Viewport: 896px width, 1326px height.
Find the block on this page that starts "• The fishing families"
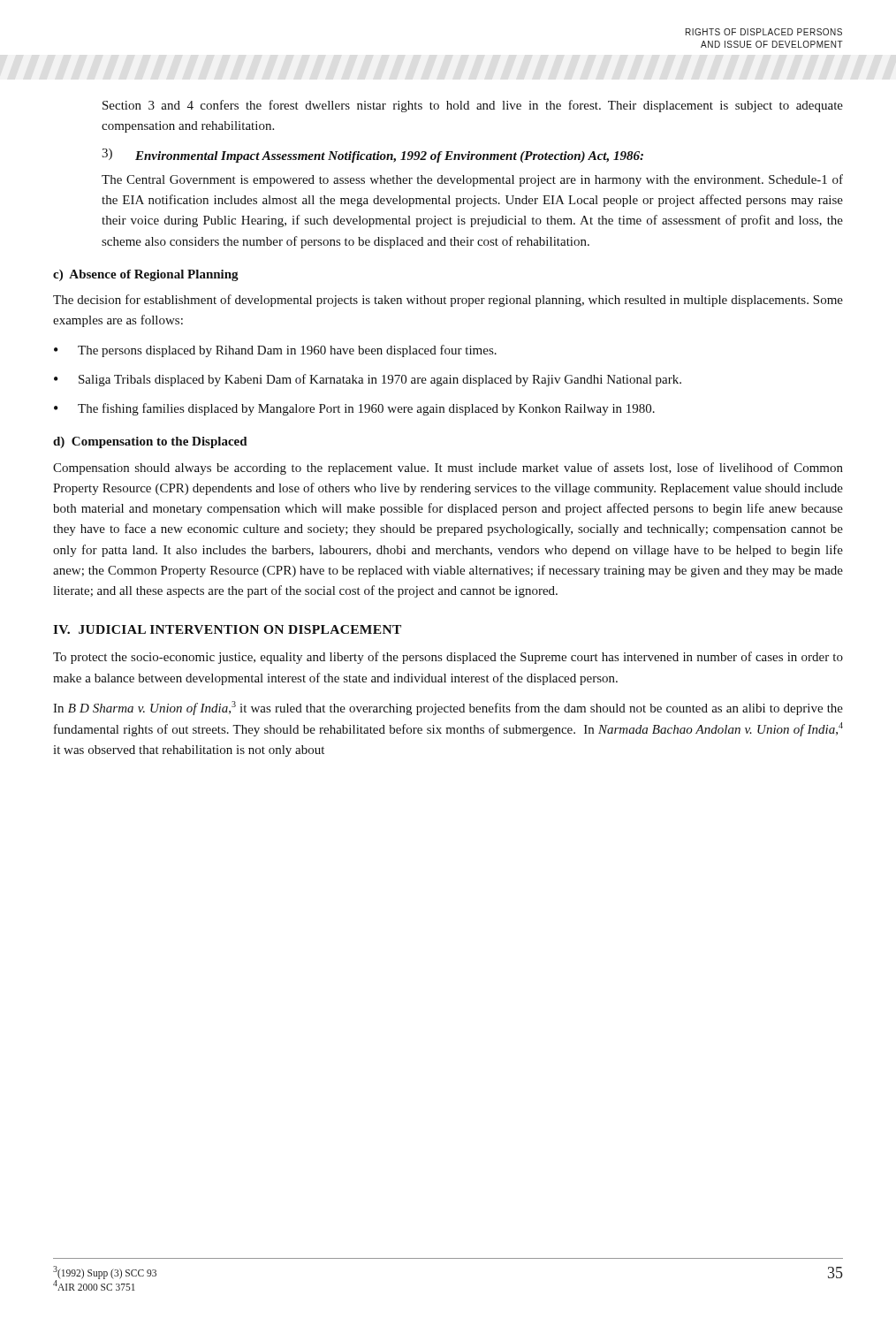click(448, 409)
